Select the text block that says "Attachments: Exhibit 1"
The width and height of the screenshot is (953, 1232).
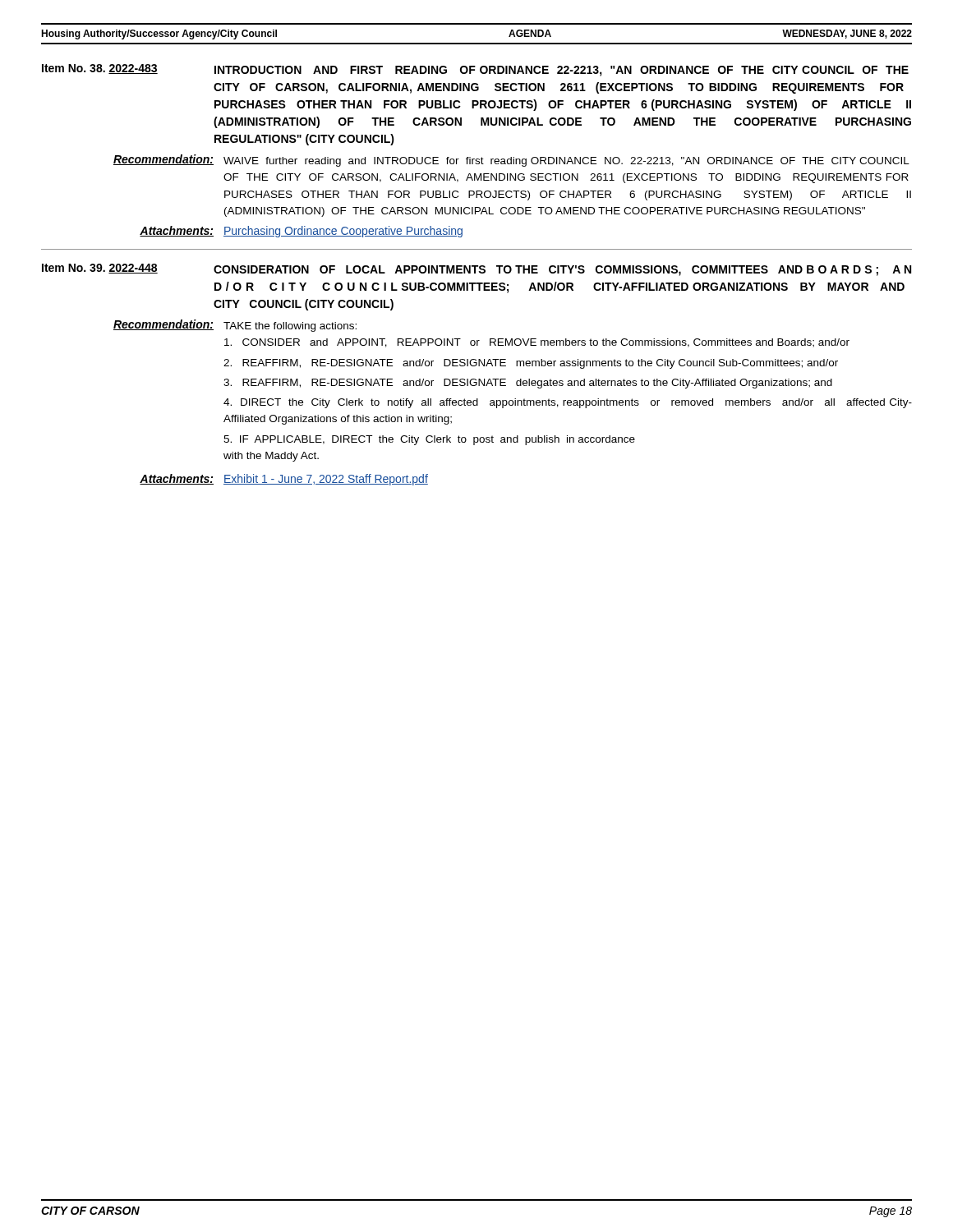[234, 479]
